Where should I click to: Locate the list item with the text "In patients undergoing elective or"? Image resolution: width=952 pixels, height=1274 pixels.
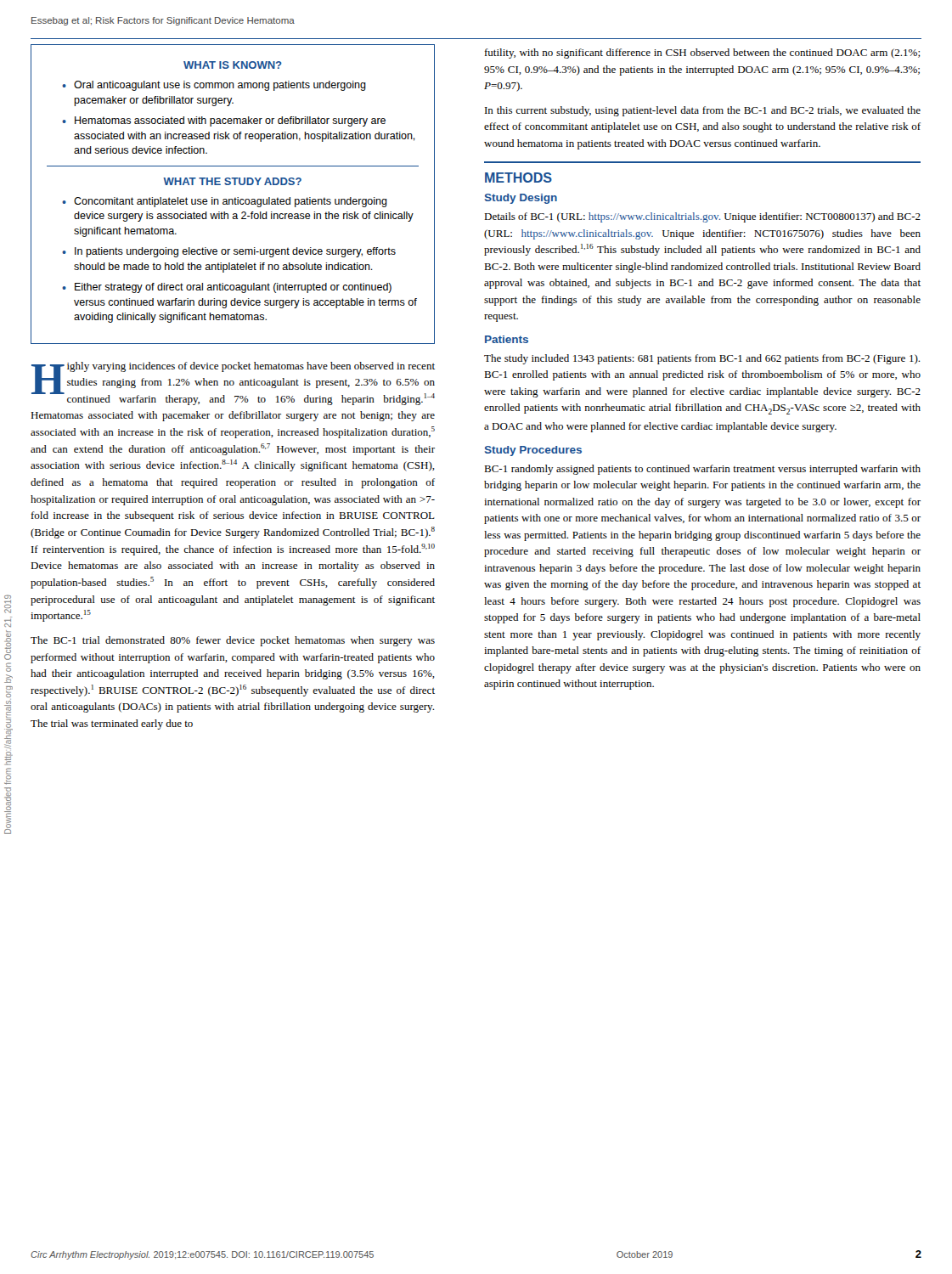click(235, 259)
